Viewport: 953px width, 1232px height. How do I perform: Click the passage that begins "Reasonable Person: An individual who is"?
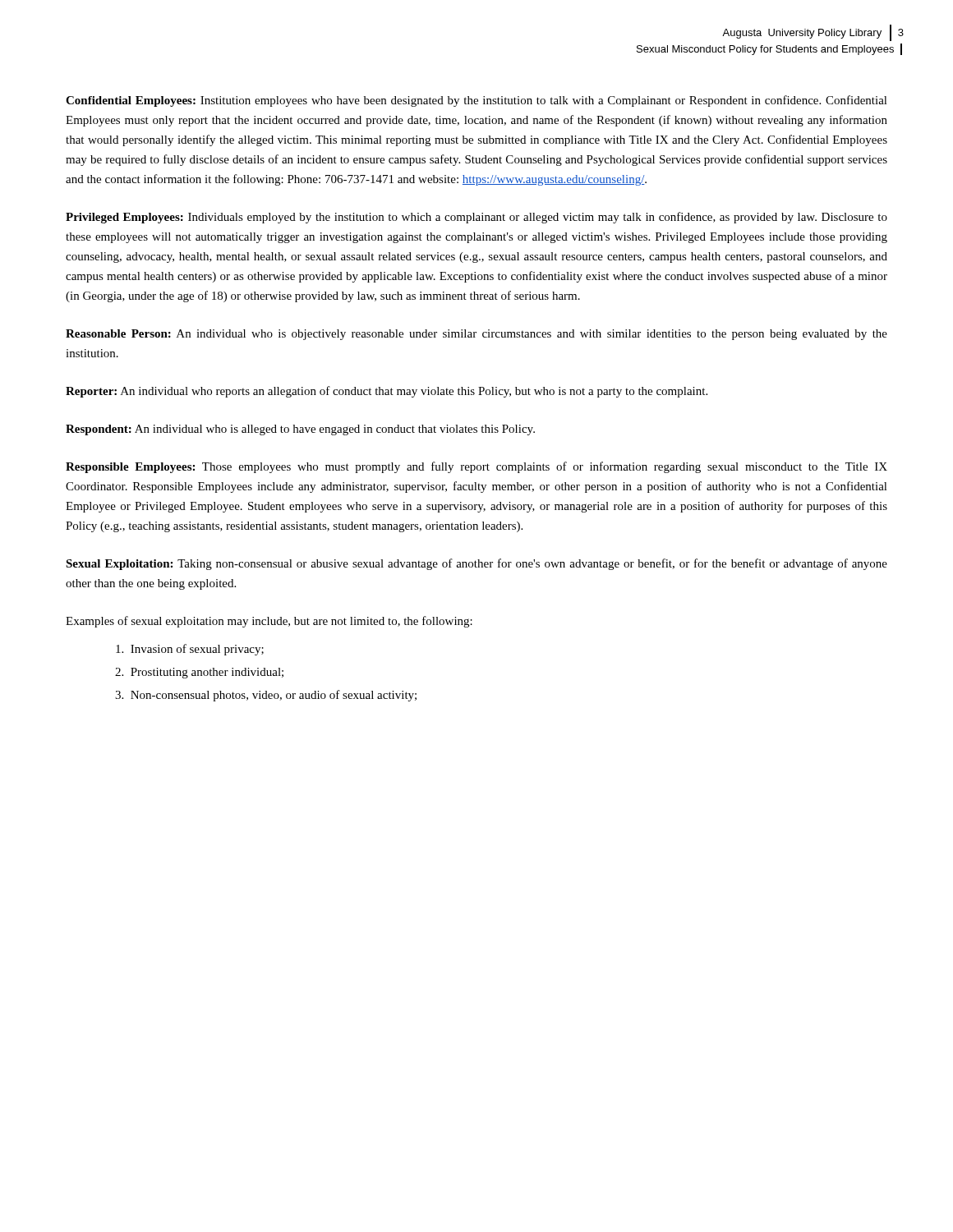[476, 343]
